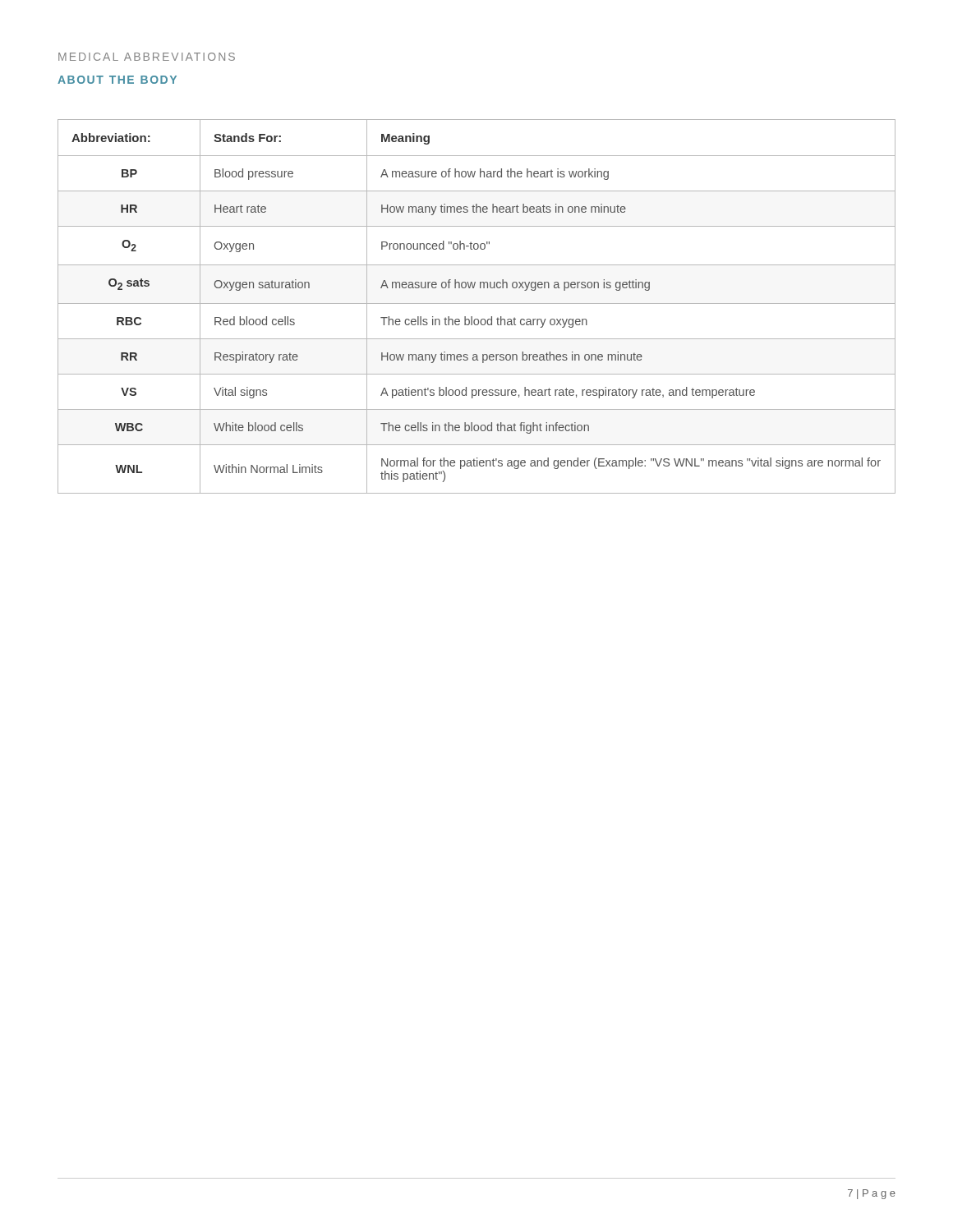Click on the table containing "Blood pressure"

pyautogui.click(x=476, y=306)
